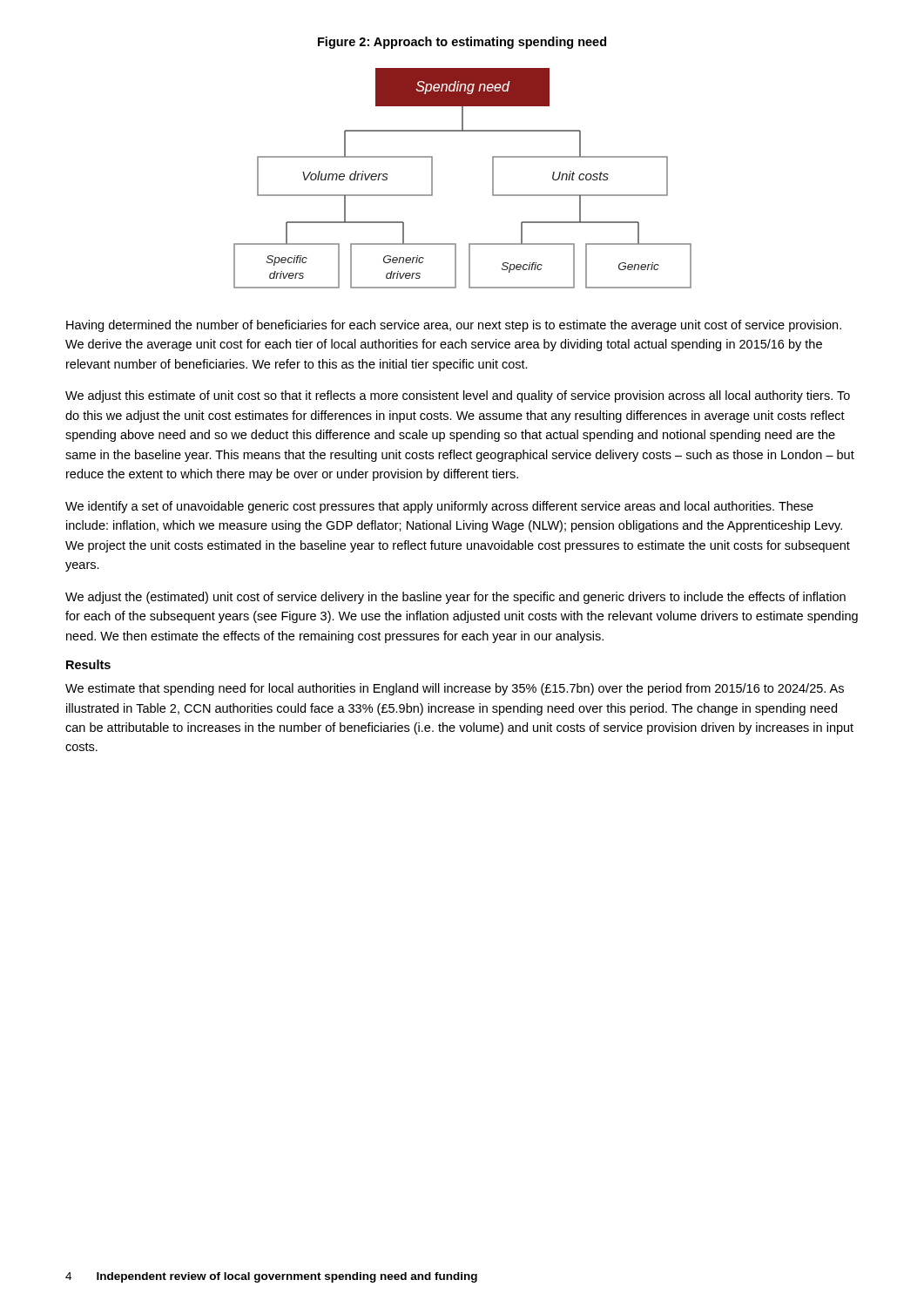The width and height of the screenshot is (924, 1307).
Task: Click on the passage starting "Having determined the number of beneficiaries for"
Action: [454, 345]
